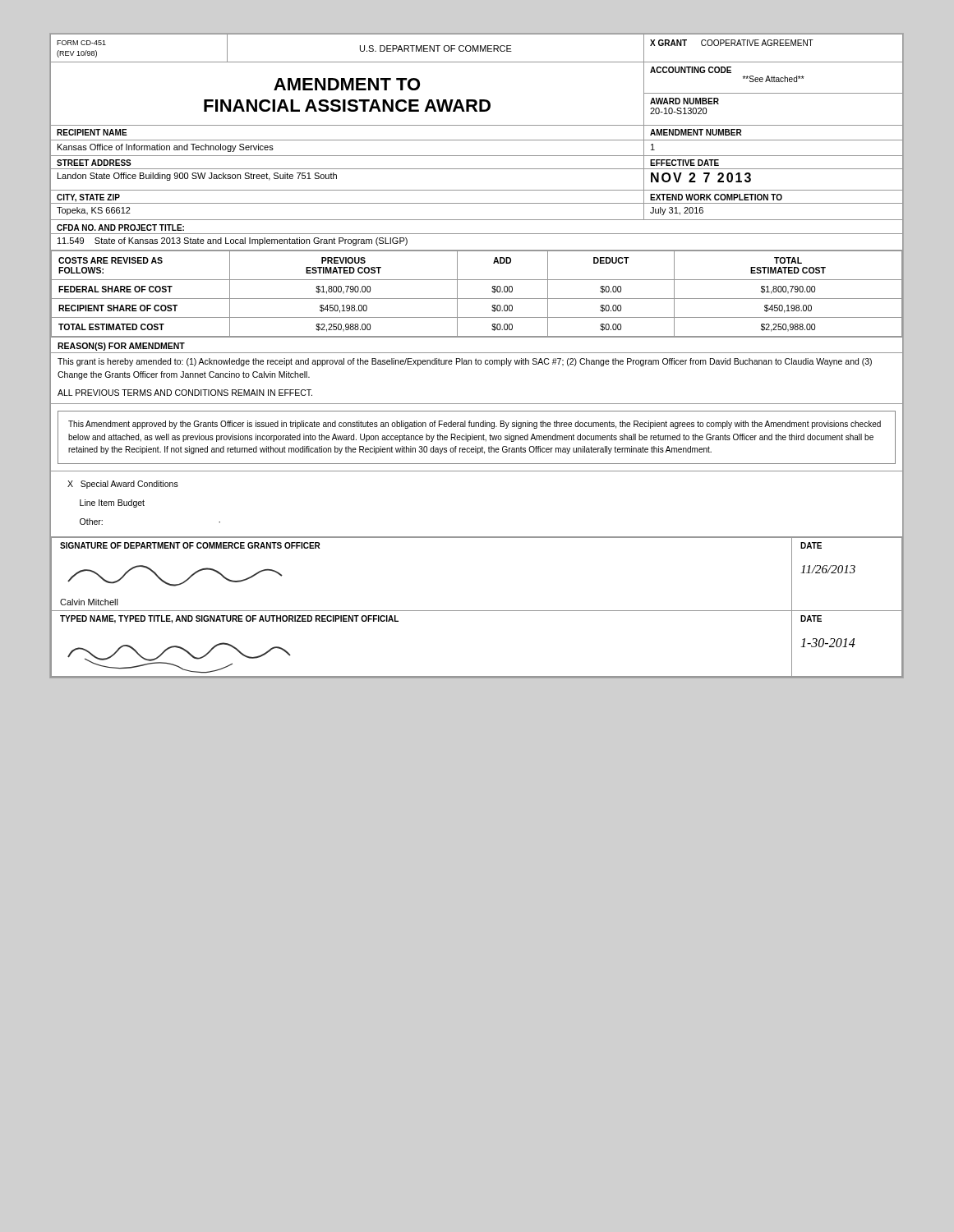Image resolution: width=954 pixels, height=1232 pixels.
Task: Click where it says "U.S. DEPARTMENT OF COMMERCE"
Action: pyautogui.click(x=436, y=48)
